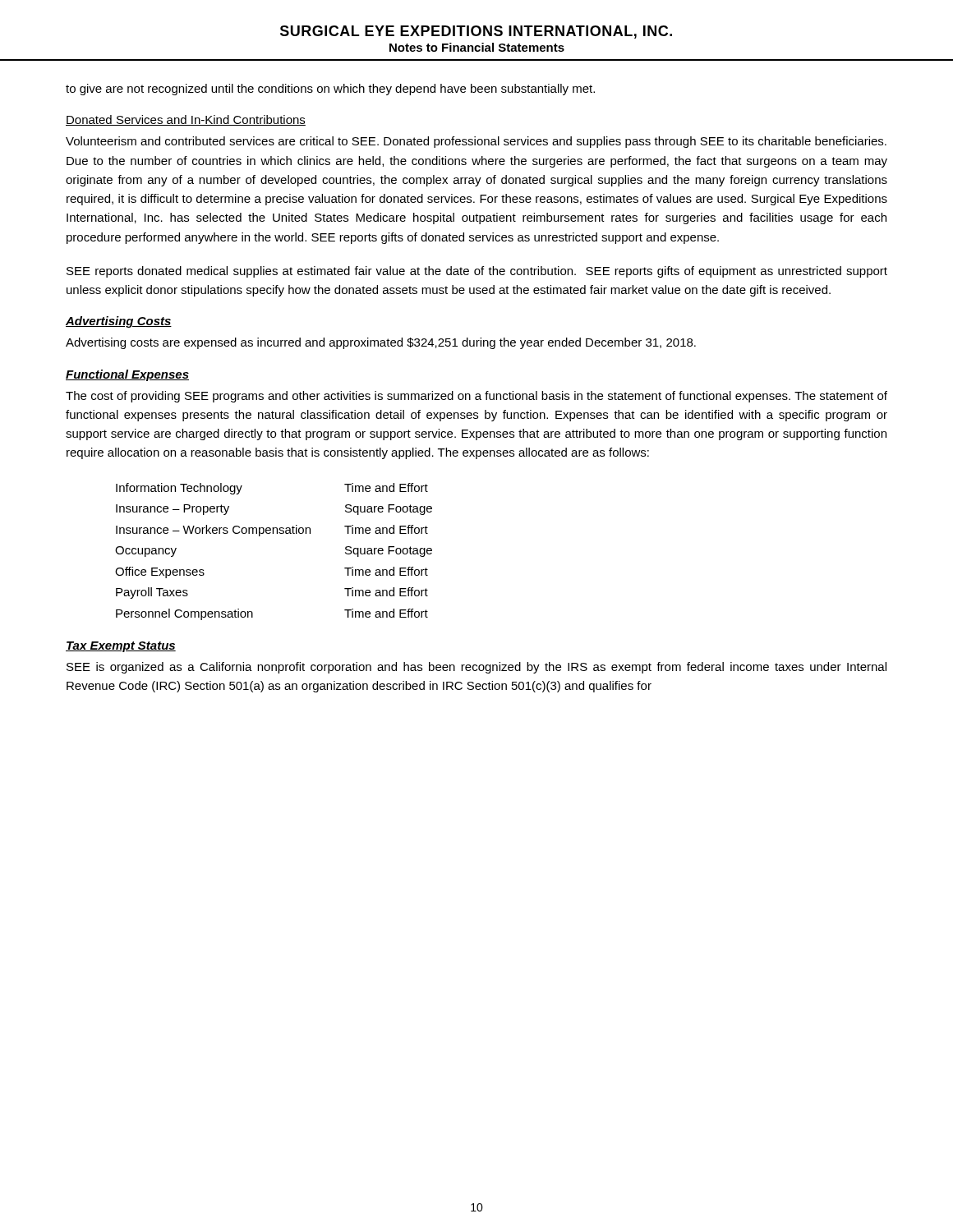Select the text starting "The cost of providing SEE programs and"
This screenshot has height=1232, width=953.
point(476,424)
